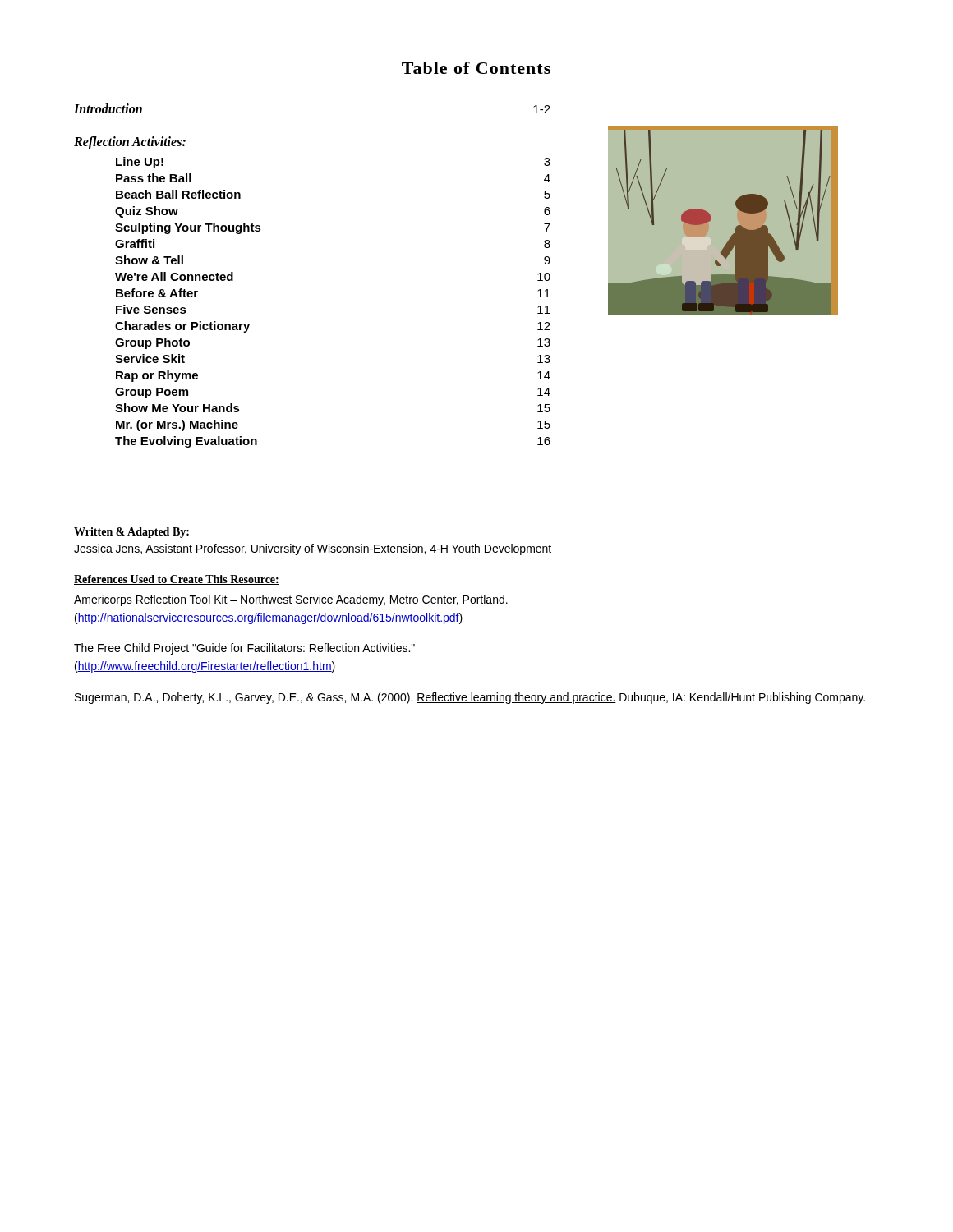Click the passage that begins "The Free Child Project "Guide for Facilitators: Reflection"
This screenshot has height=1232, width=953.
click(x=245, y=657)
